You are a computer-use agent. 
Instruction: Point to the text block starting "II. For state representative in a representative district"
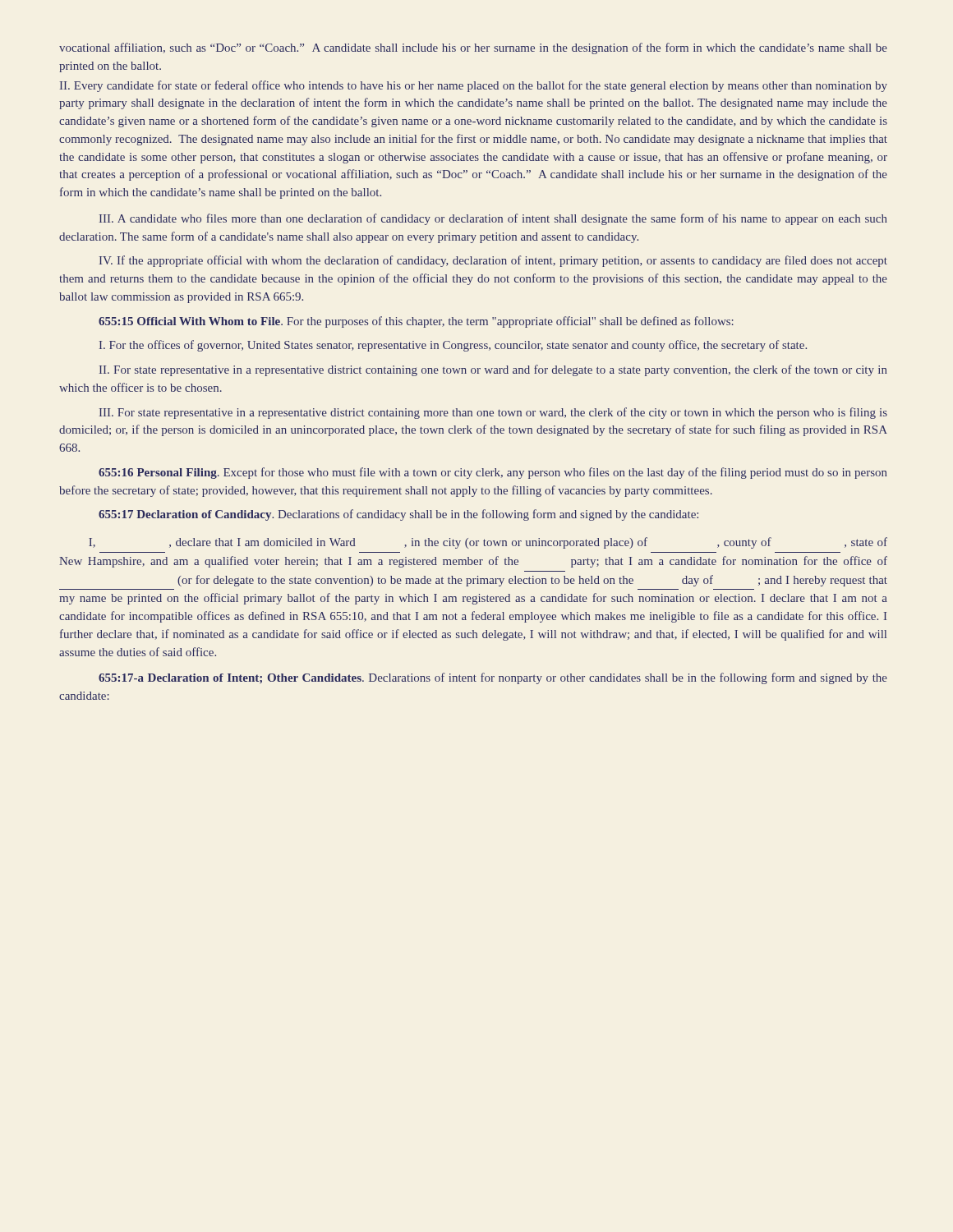(x=473, y=379)
